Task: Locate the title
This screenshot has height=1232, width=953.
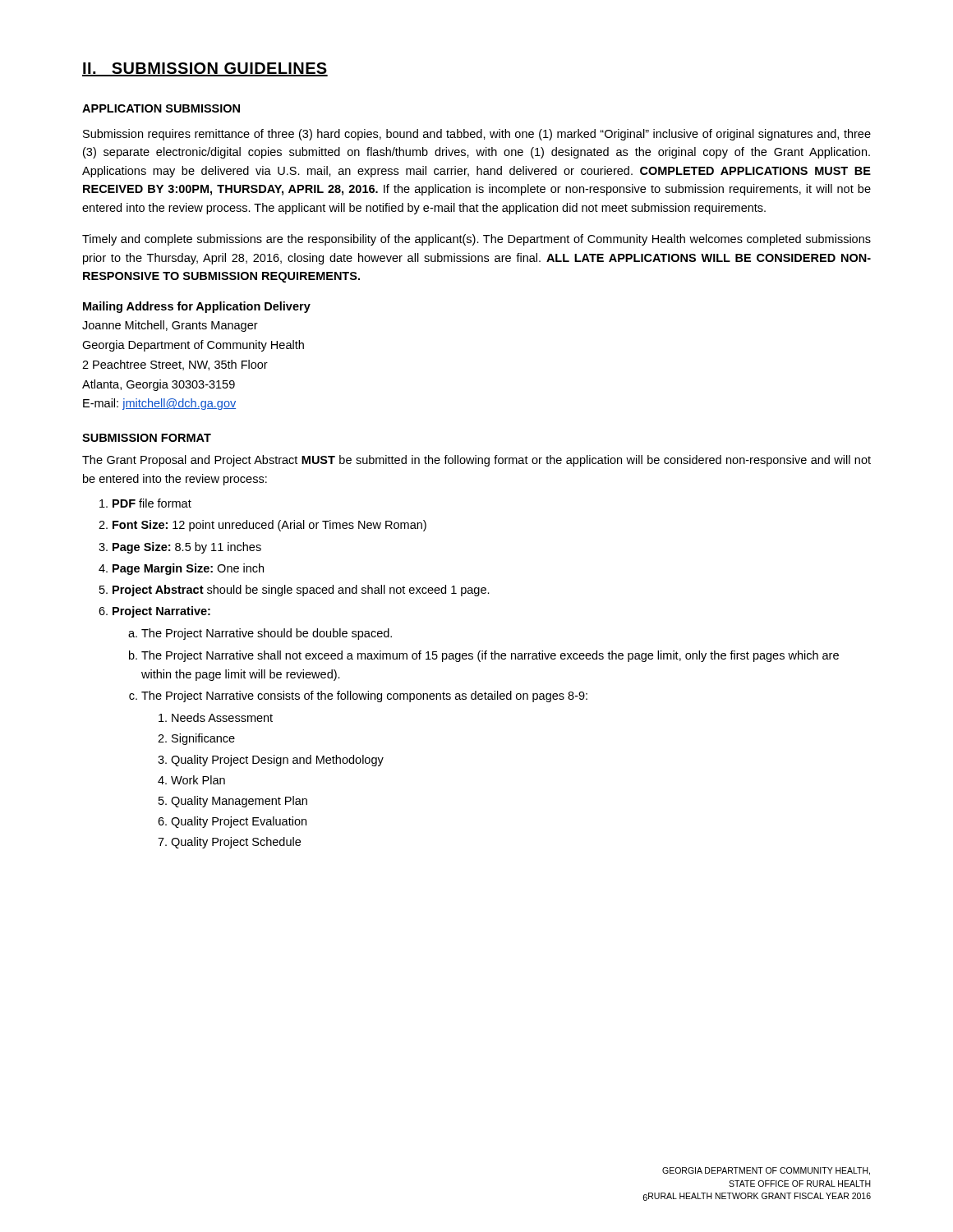Action: 476,69
